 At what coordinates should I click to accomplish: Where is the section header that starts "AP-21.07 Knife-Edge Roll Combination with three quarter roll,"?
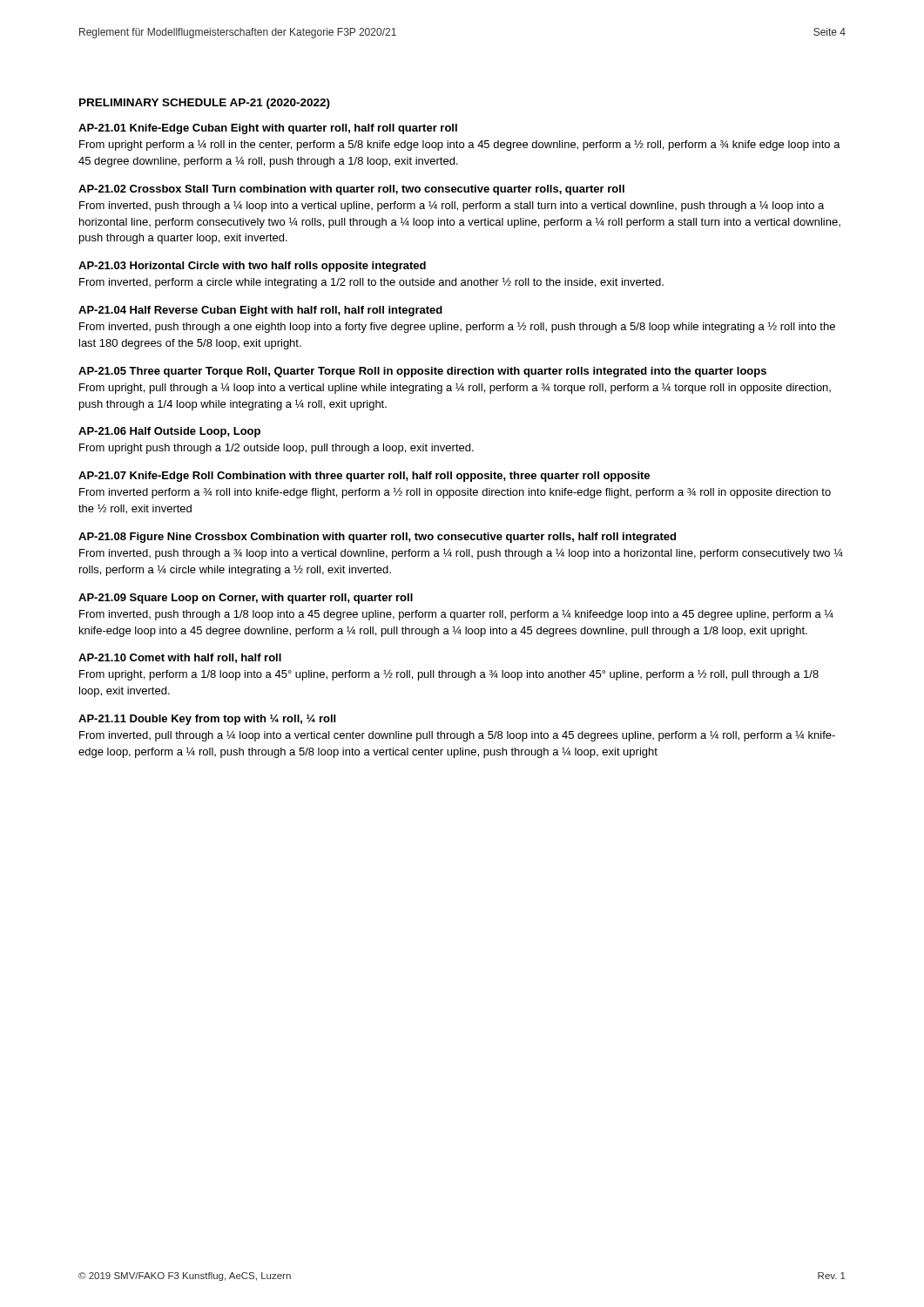coord(462,493)
